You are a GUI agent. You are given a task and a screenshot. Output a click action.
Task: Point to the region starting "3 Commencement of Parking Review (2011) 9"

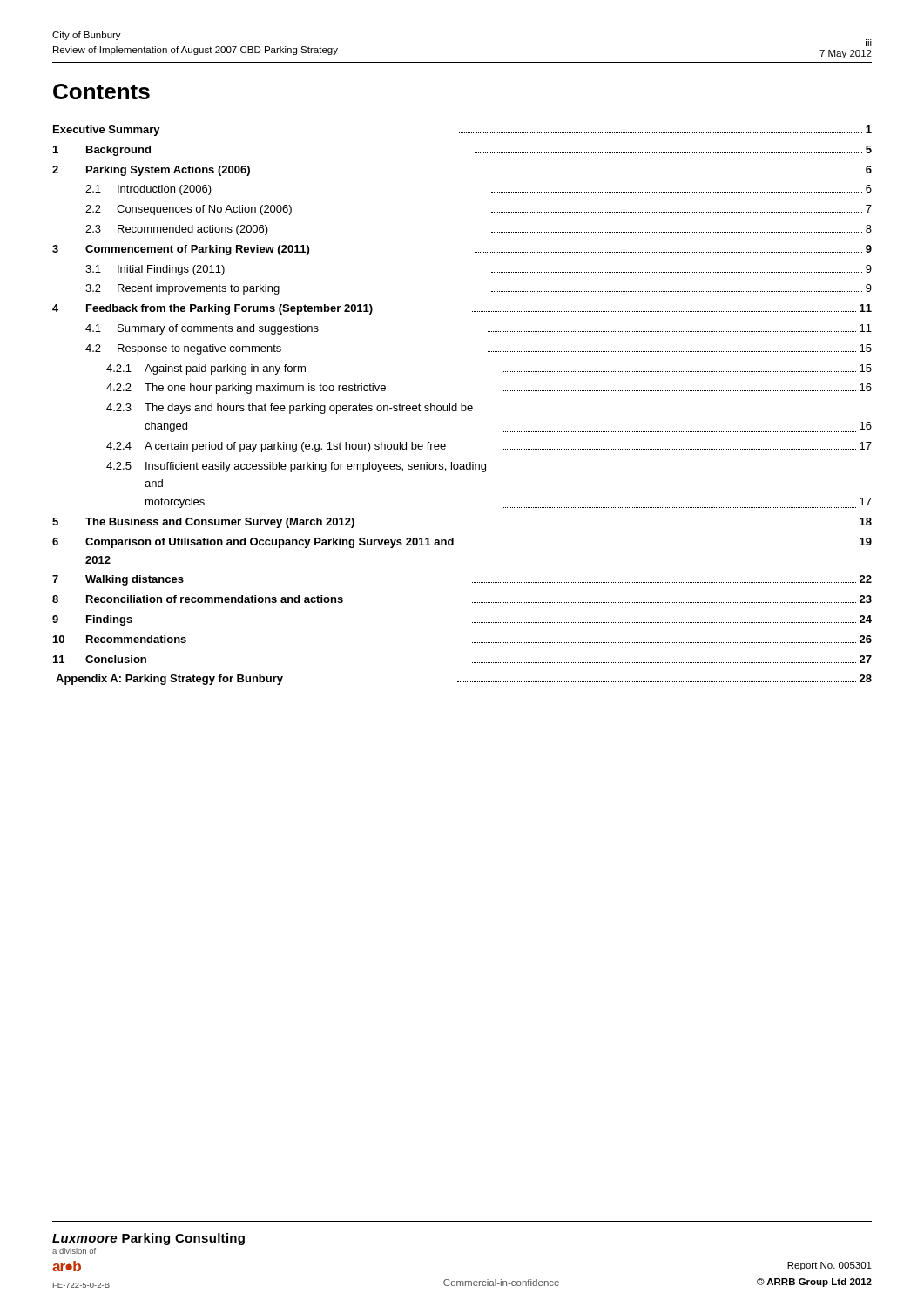[x=203, y=250]
